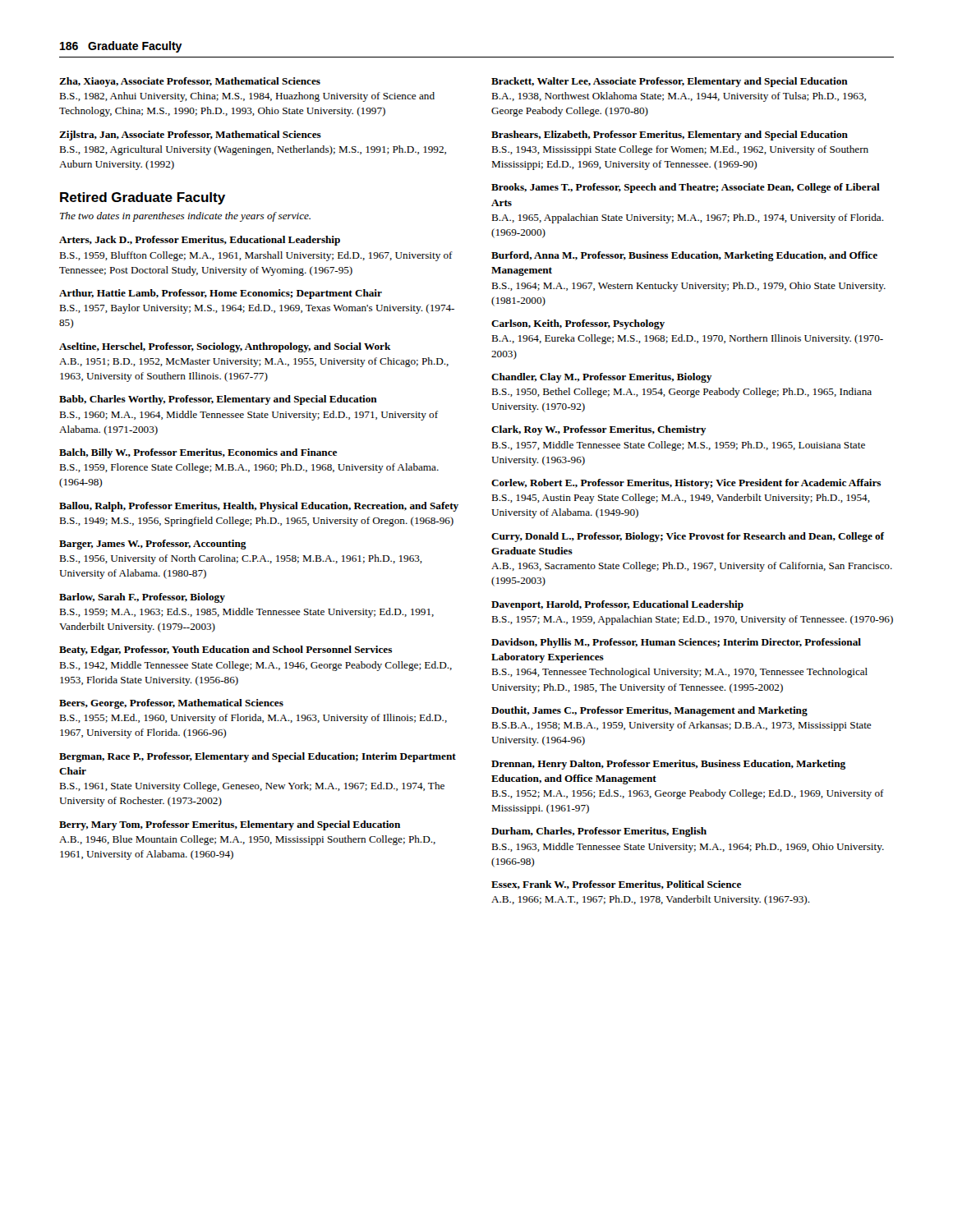
Task: Point to the block beginning "Aseltine, Herschel, Professor, Sociology, Anthropology,"
Action: click(254, 361)
